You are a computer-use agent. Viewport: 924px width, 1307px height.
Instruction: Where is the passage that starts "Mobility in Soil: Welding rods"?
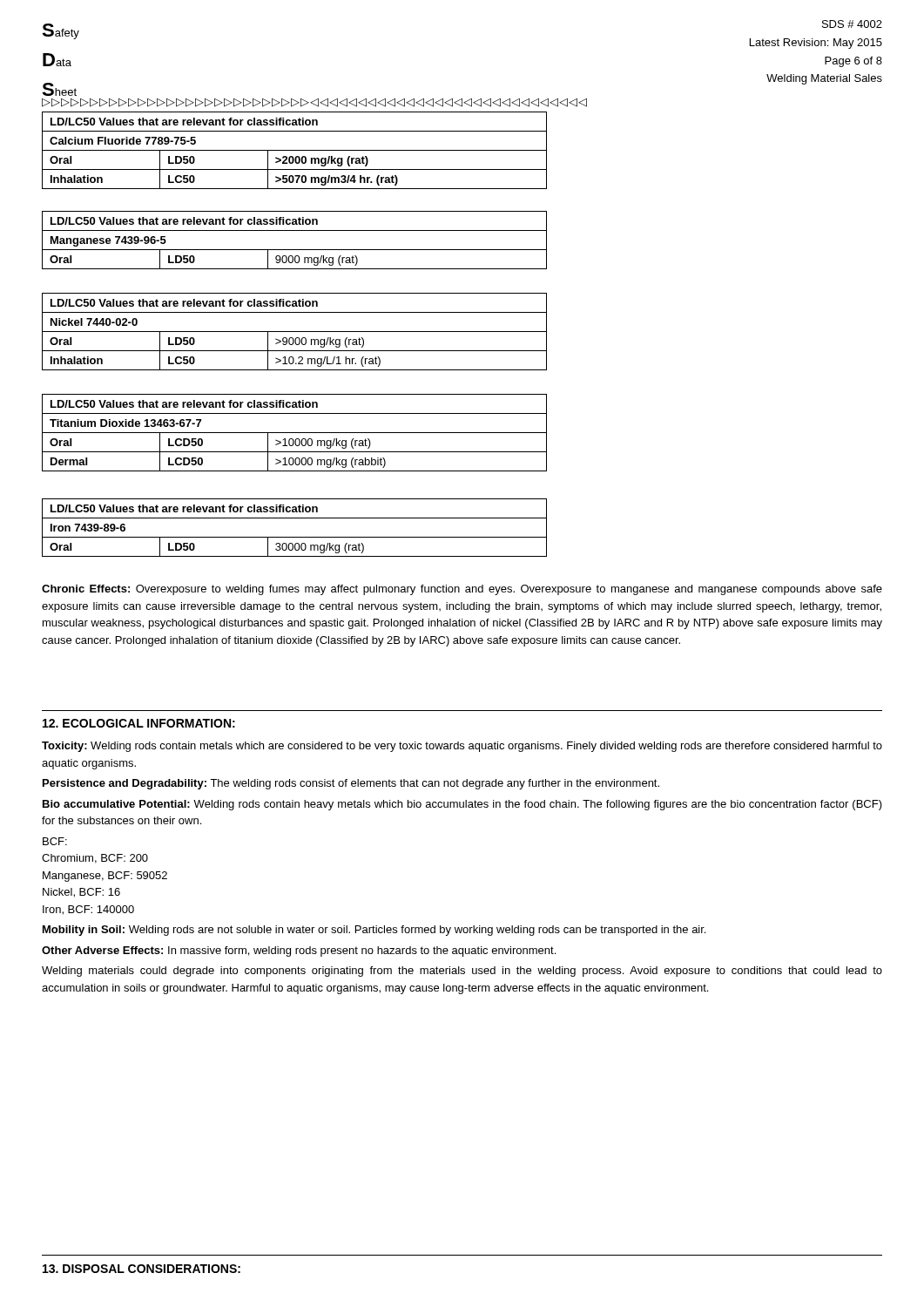pos(374,929)
